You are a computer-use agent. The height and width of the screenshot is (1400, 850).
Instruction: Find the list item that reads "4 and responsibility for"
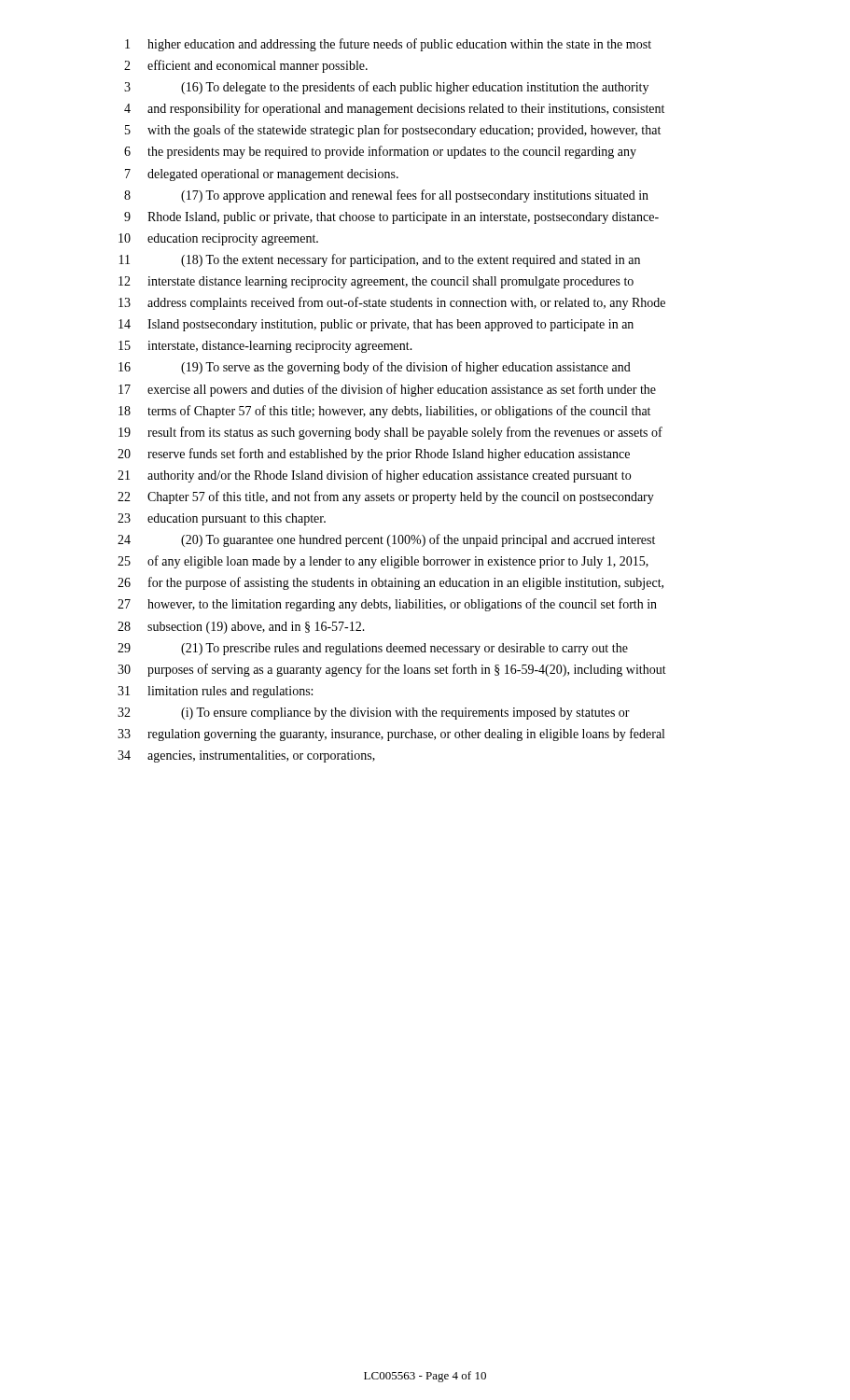pos(442,109)
